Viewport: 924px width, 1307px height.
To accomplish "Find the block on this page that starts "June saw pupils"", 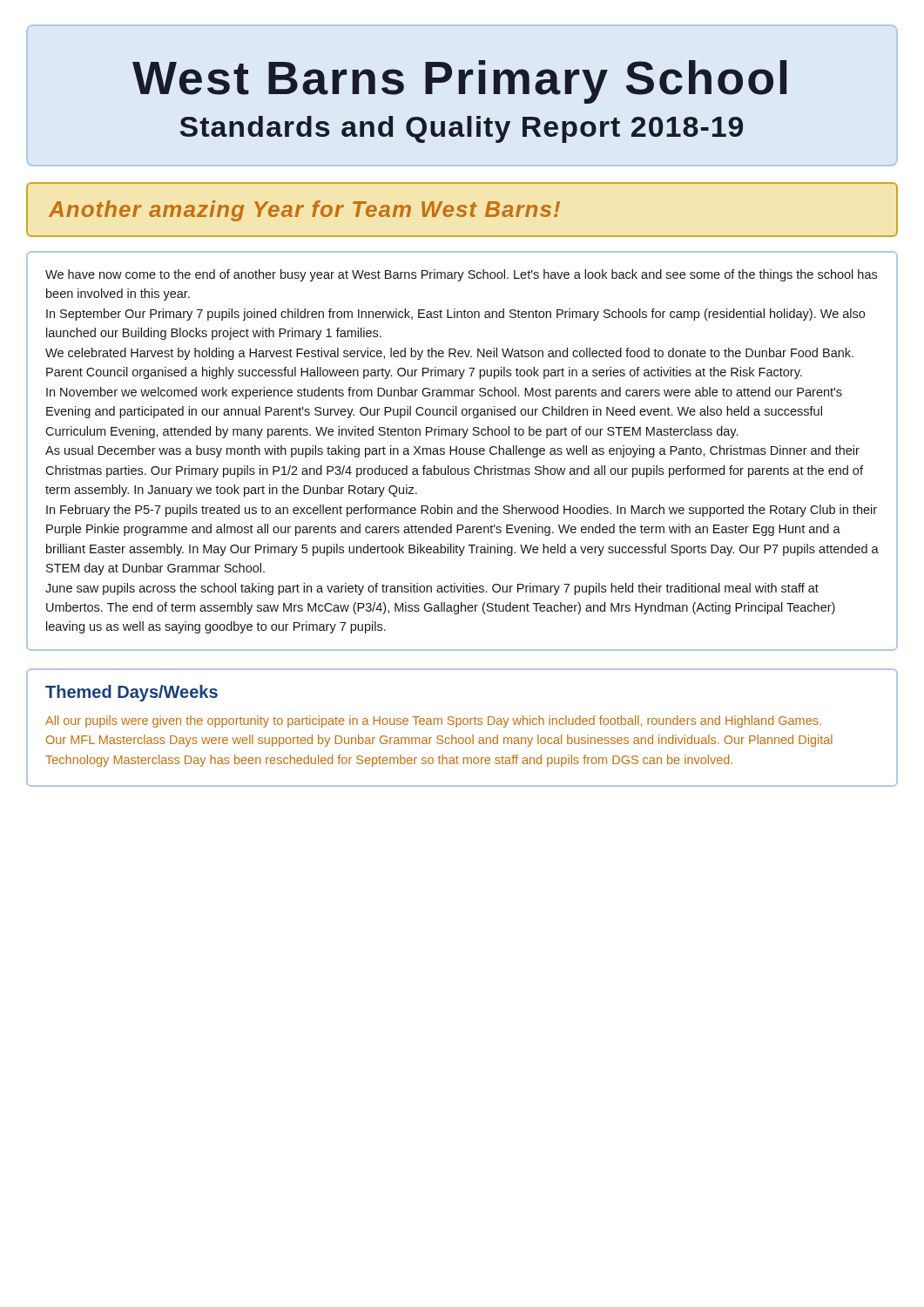I will click(x=462, y=607).
